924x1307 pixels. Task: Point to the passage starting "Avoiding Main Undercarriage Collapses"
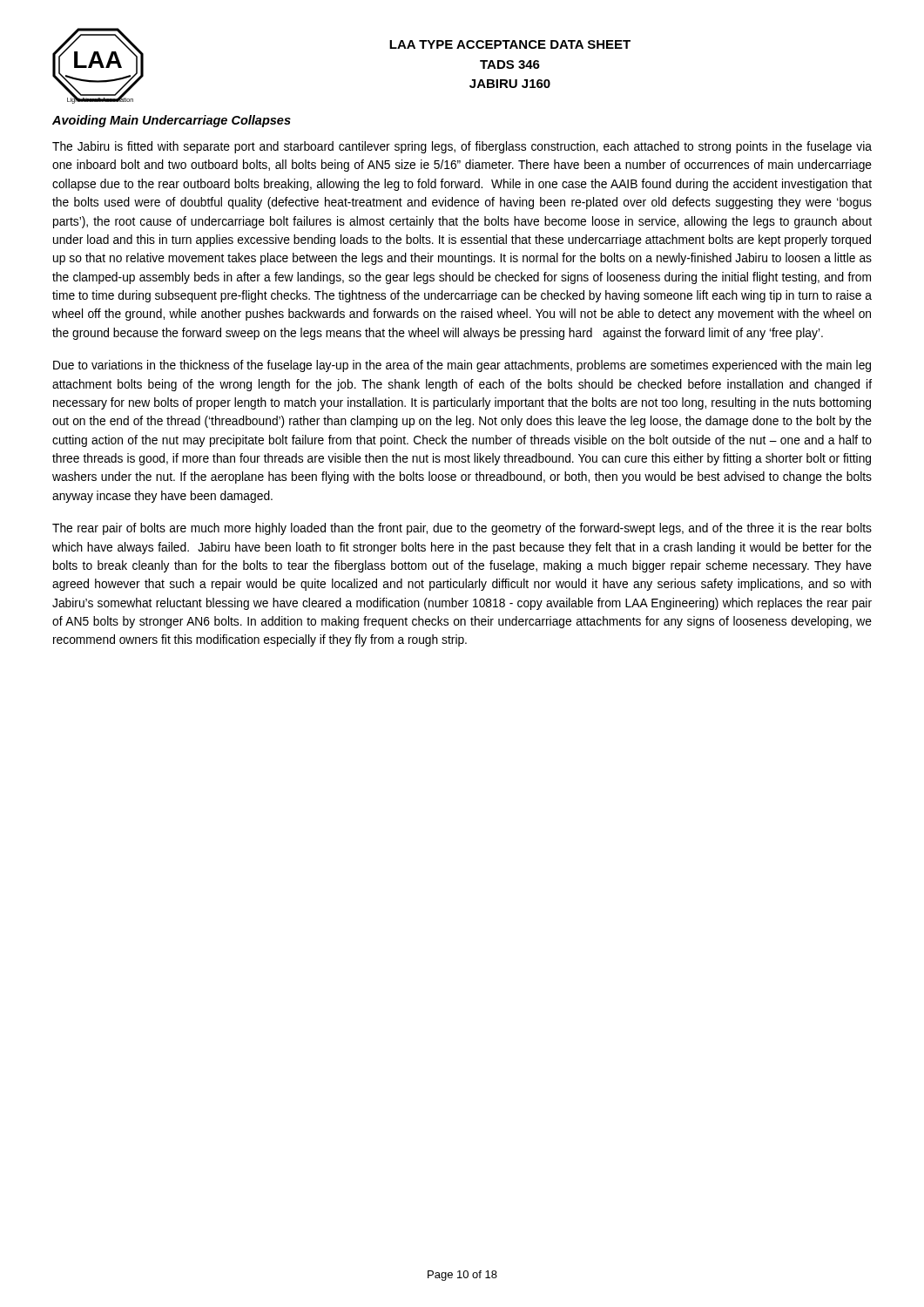[x=172, y=120]
